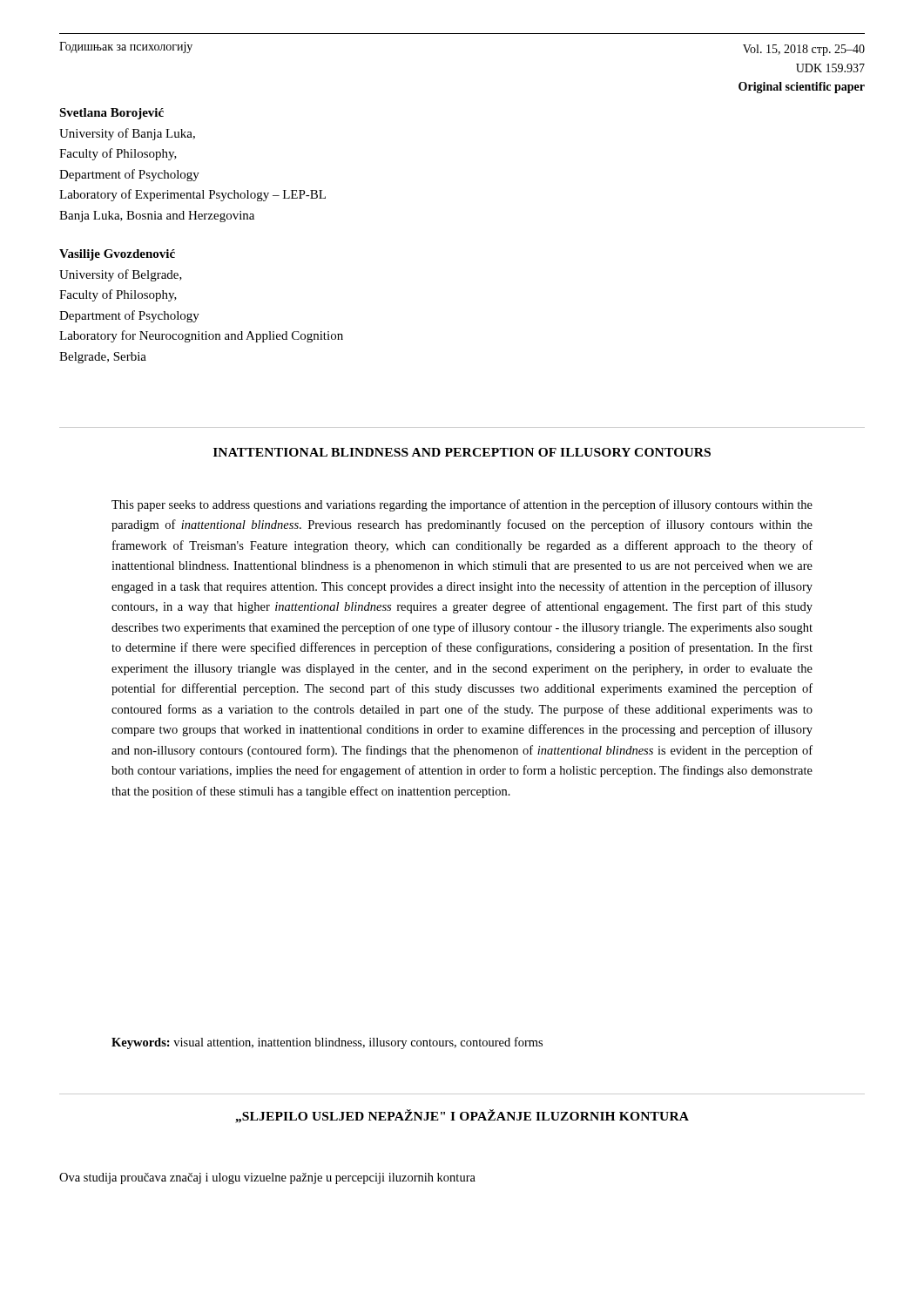Viewport: 924px width, 1307px height.
Task: Click on the section header that says "„SLJEPILO USLJED NEPAŽNJE" I OPAŽANJE ILUZORNIH KONTURA"
Action: pos(462,1116)
